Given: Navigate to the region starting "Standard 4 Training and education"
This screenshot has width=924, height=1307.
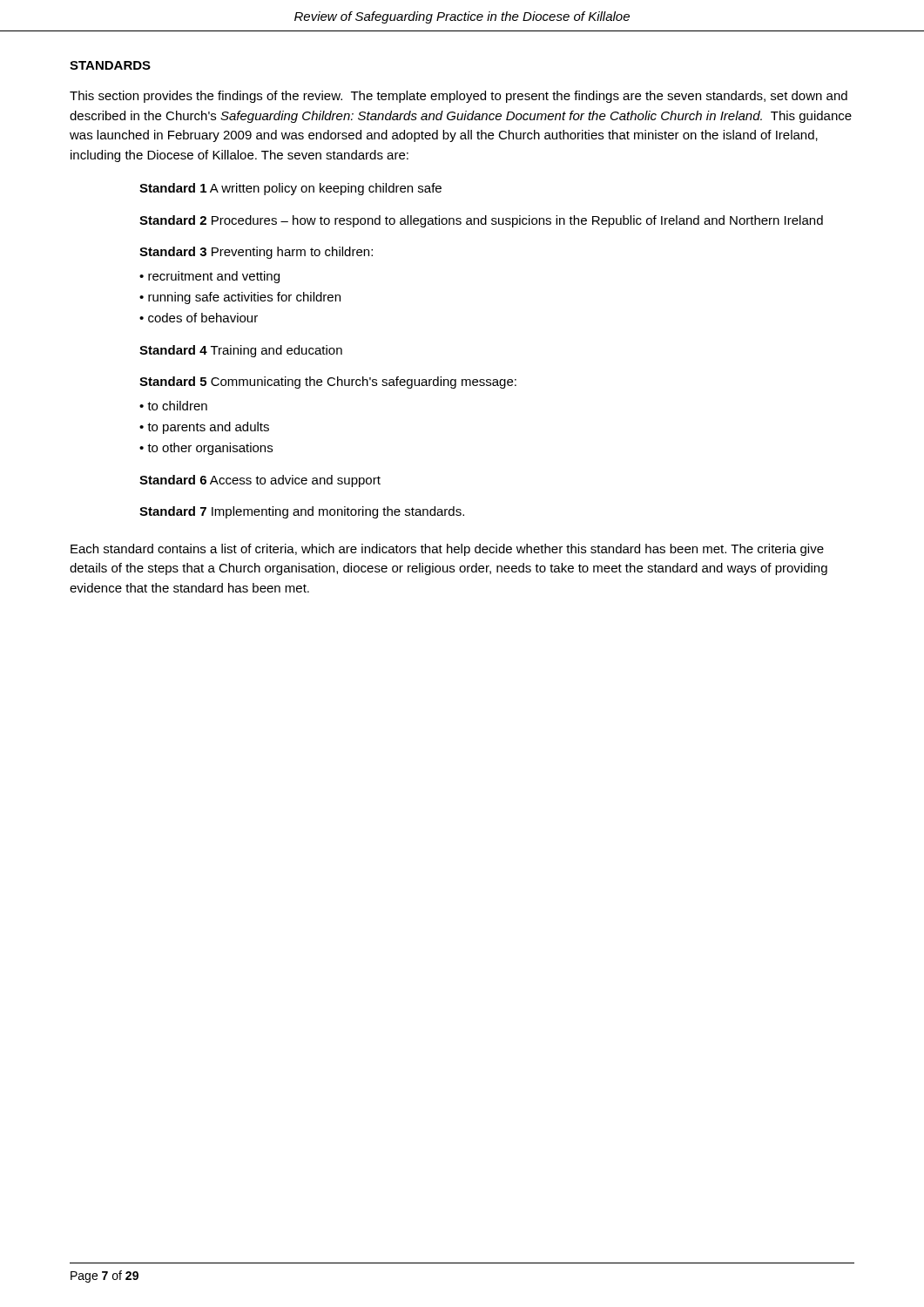Looking at the screenshot, I should point(241,349).
